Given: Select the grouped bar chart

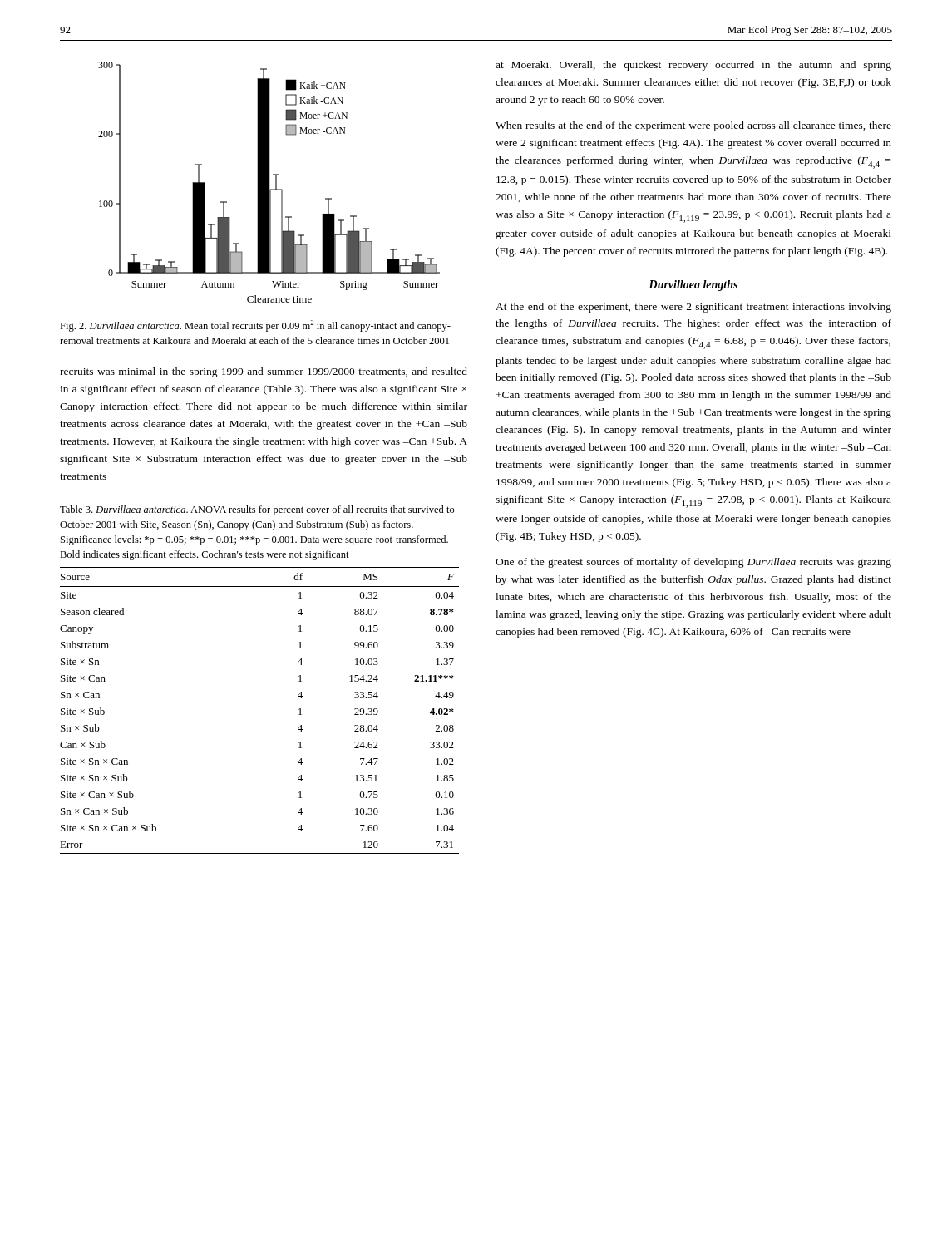Looking at the screenshot, I should [x=264, y=185].
